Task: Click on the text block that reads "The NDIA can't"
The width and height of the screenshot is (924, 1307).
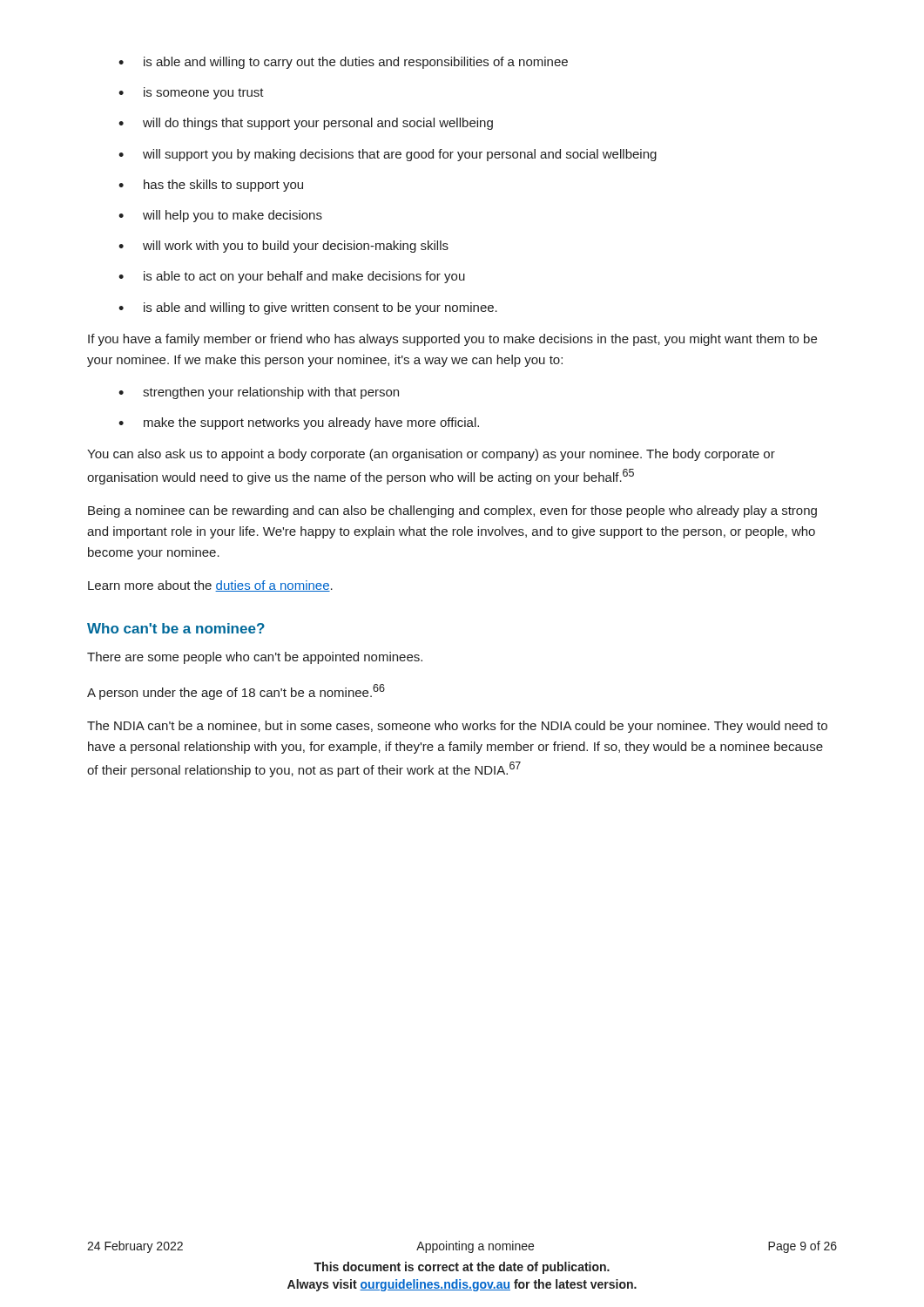Action: coord(457,748)
